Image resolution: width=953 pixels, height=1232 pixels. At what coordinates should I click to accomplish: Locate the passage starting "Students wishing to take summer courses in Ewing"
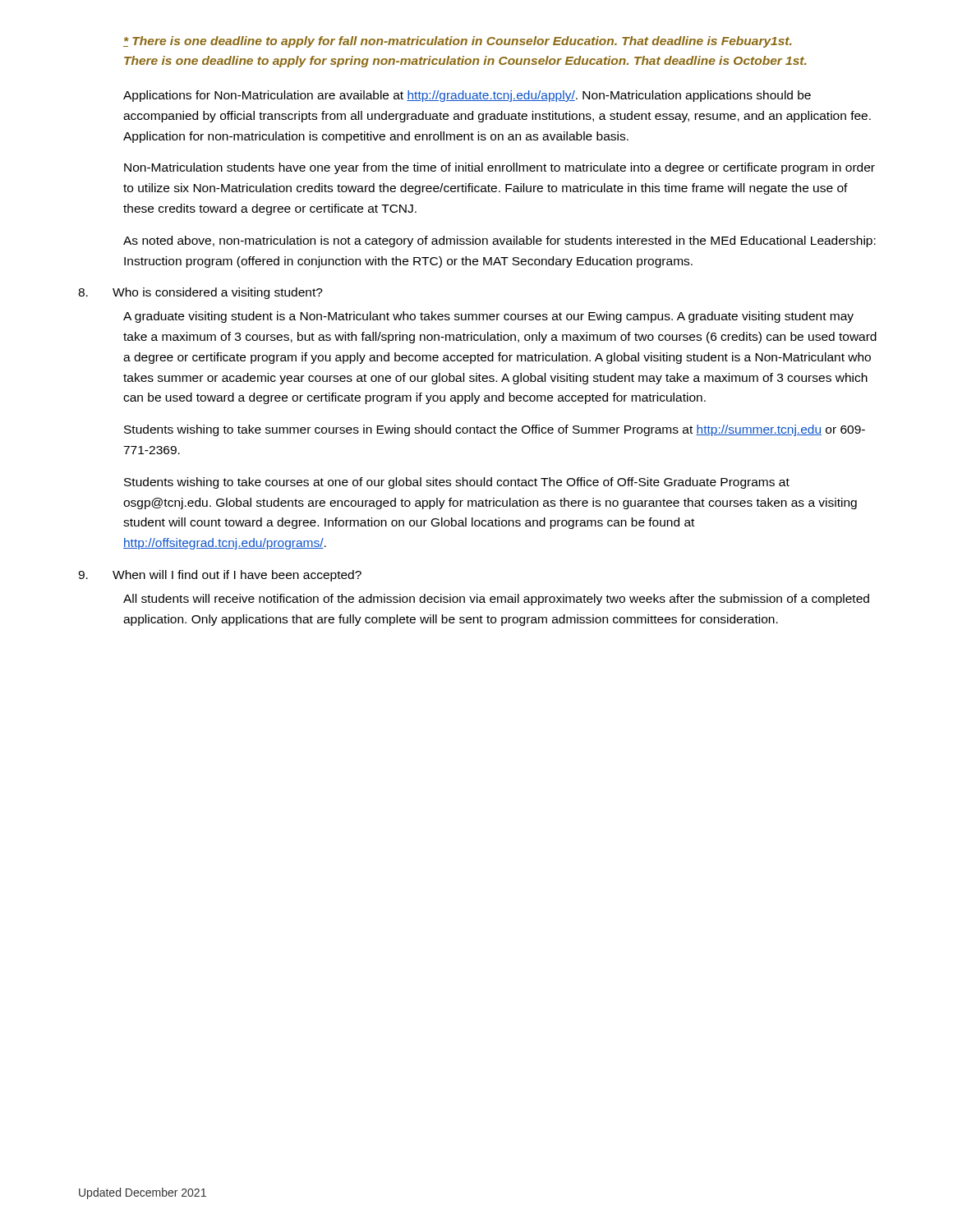[494, 440]
